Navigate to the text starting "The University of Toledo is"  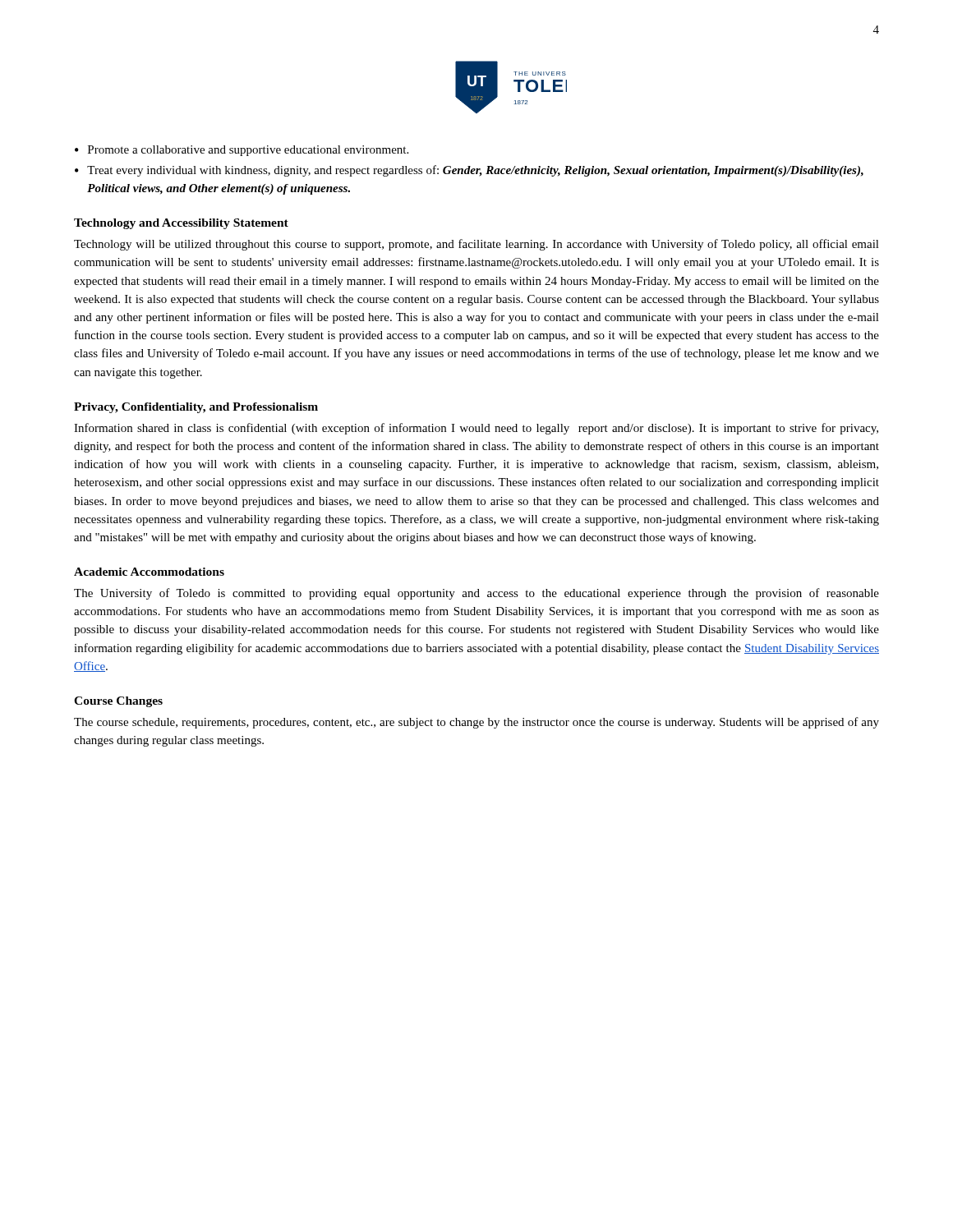(476, 629)
